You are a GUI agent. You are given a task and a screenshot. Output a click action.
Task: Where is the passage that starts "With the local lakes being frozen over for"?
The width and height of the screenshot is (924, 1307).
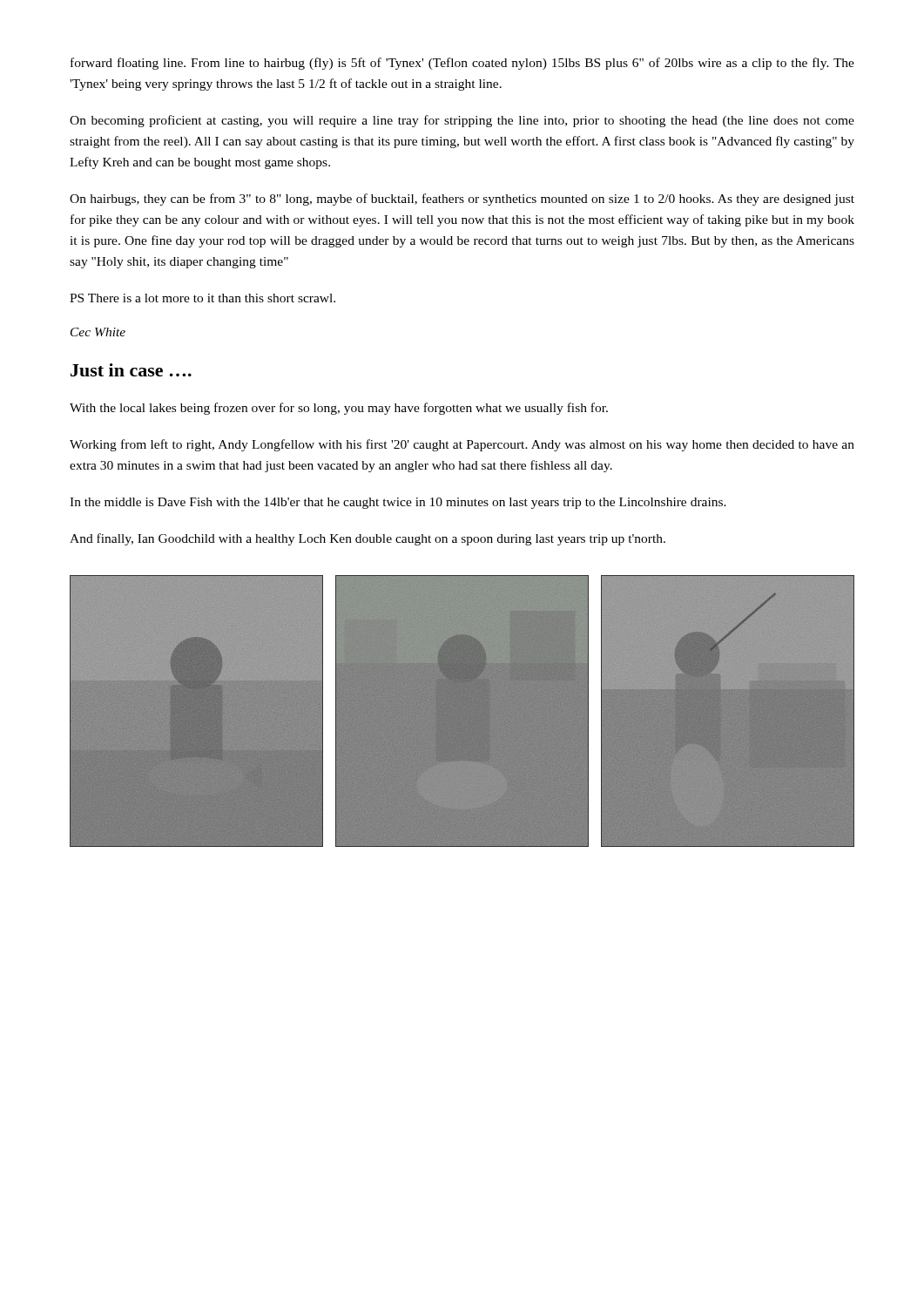(339, 407)
